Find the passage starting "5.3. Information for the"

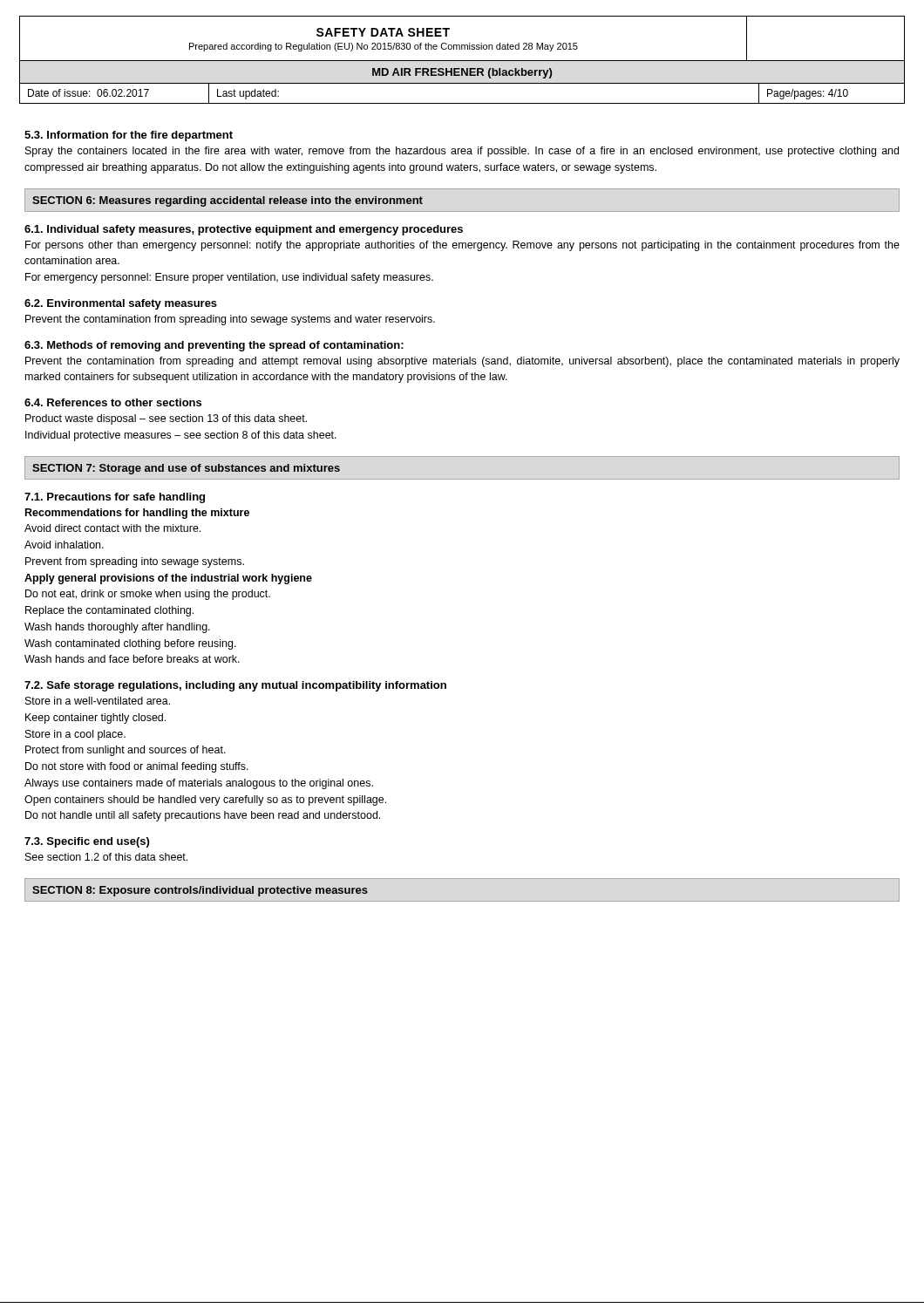(x=129, y=135)
